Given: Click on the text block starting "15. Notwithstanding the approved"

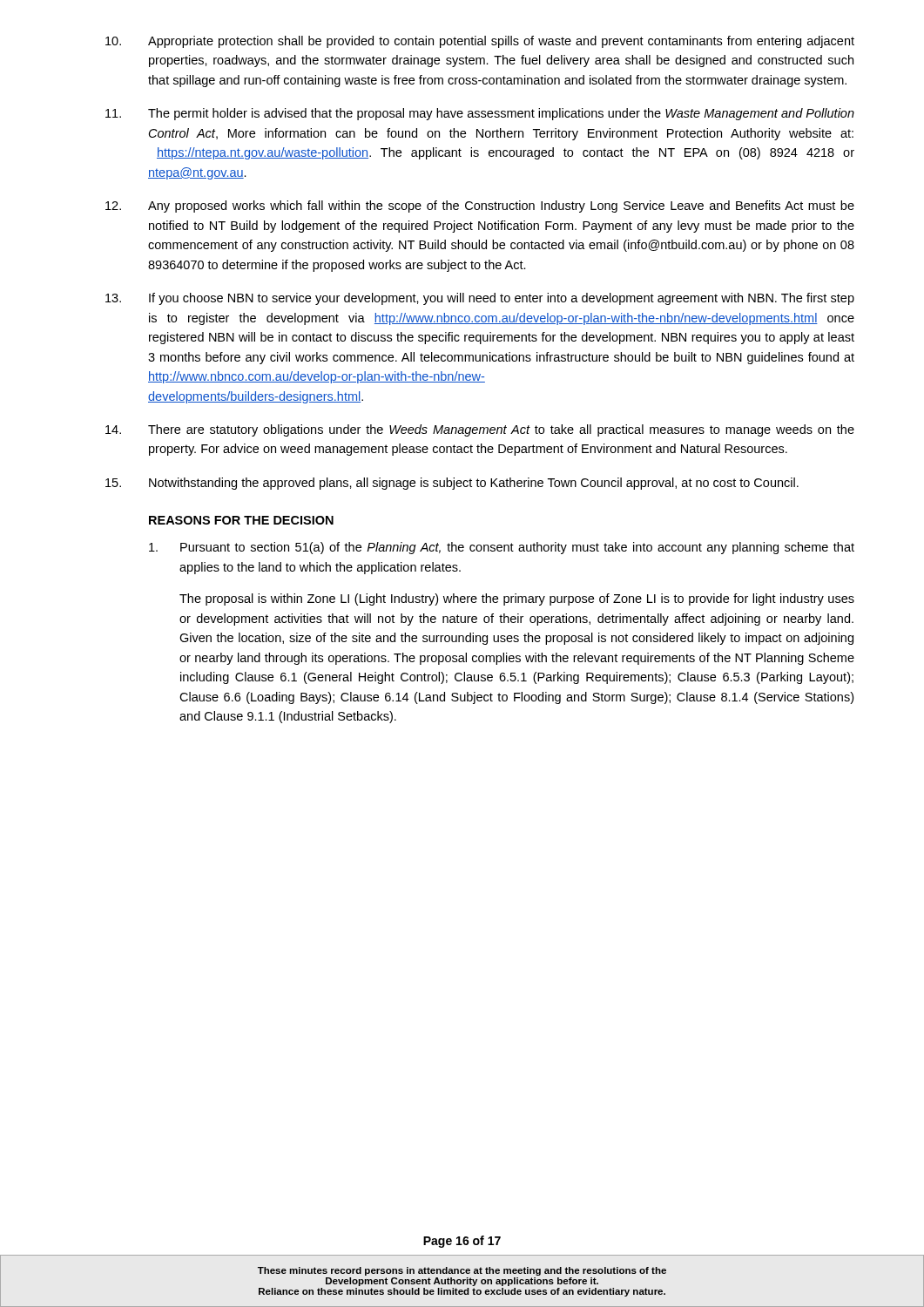Looking at the screenshot, I should (x=479, y=483).
